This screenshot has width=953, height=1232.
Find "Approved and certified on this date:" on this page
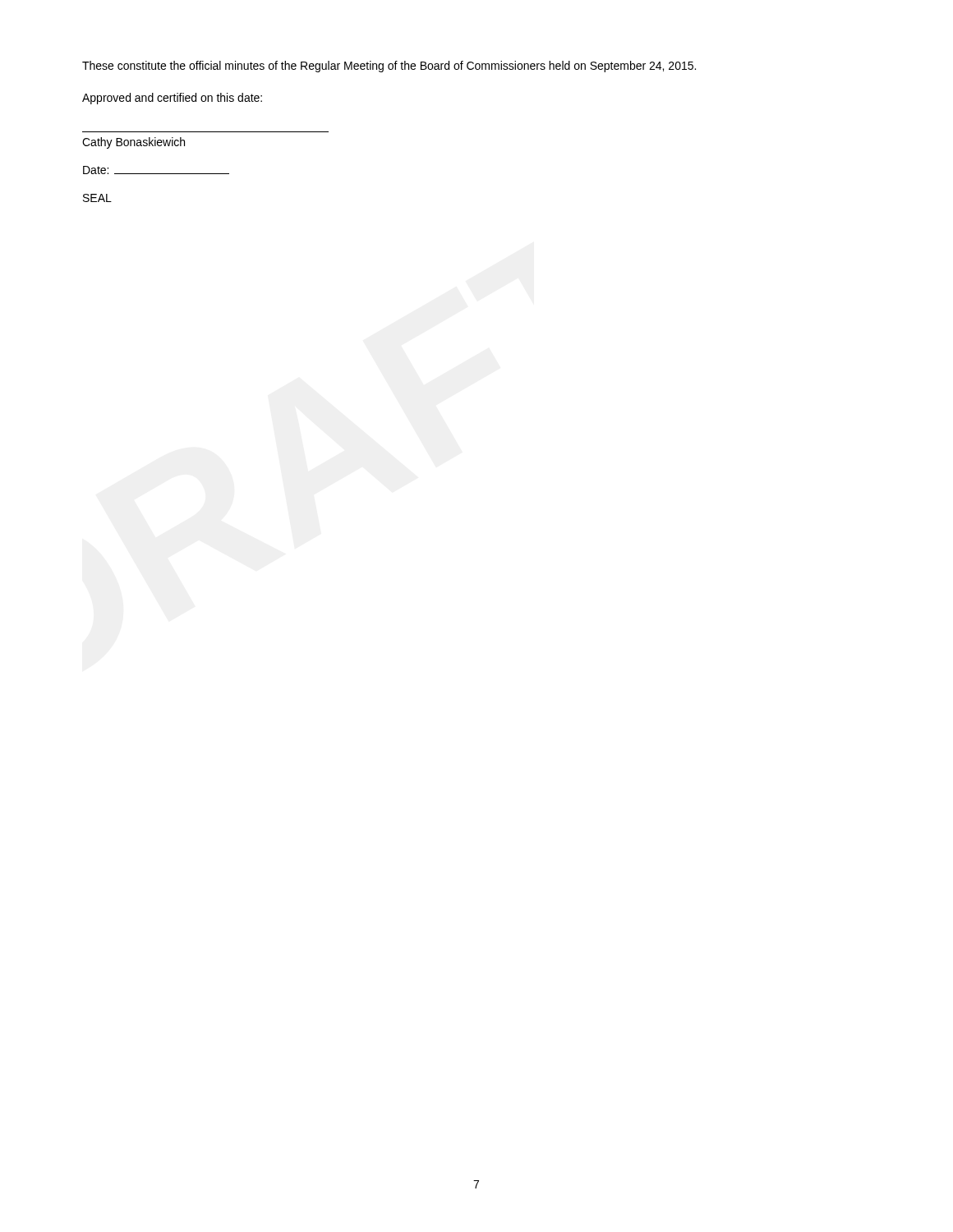(173, 98)
